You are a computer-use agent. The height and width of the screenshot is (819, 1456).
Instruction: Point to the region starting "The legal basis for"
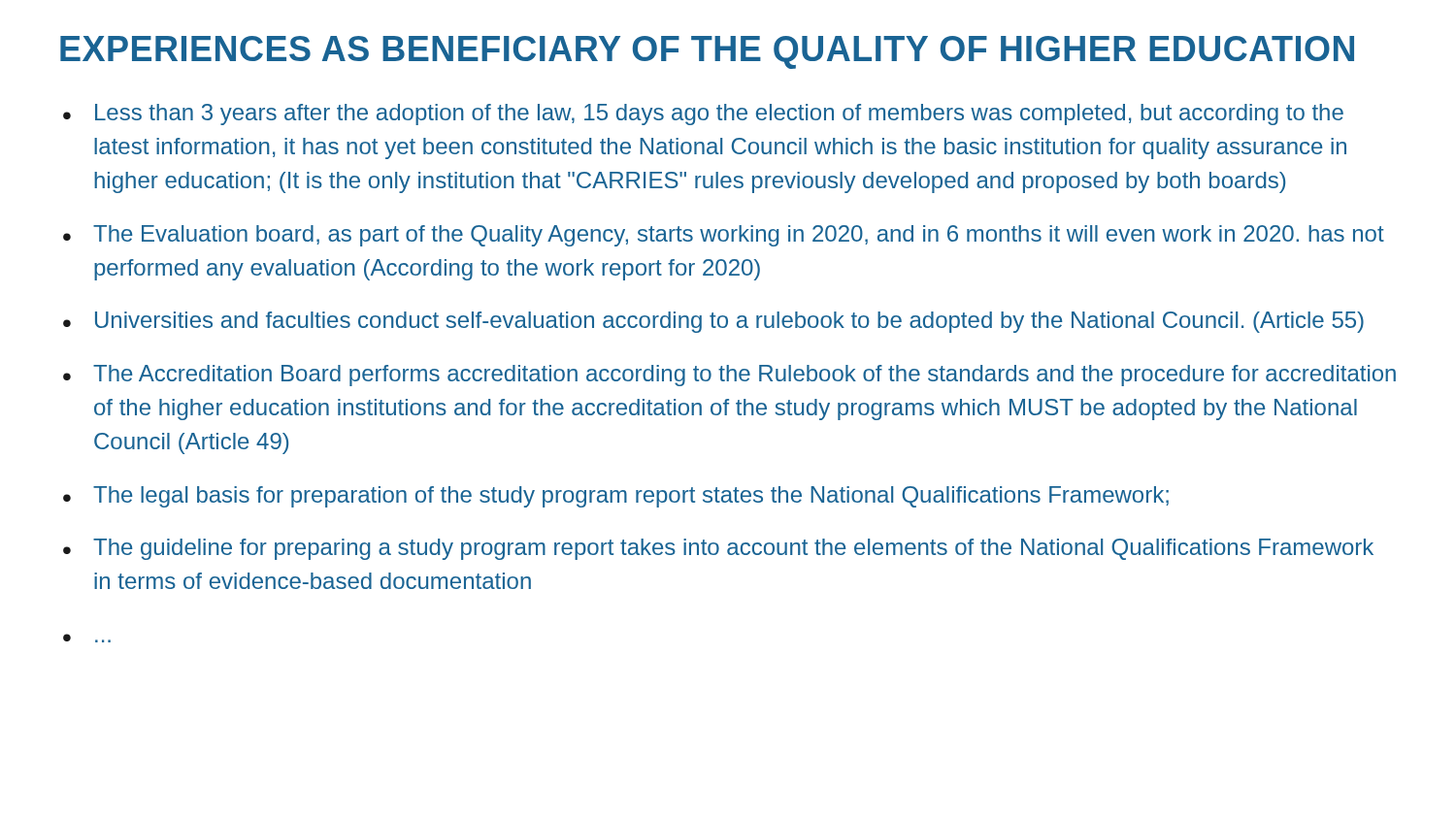click(728, 495)
